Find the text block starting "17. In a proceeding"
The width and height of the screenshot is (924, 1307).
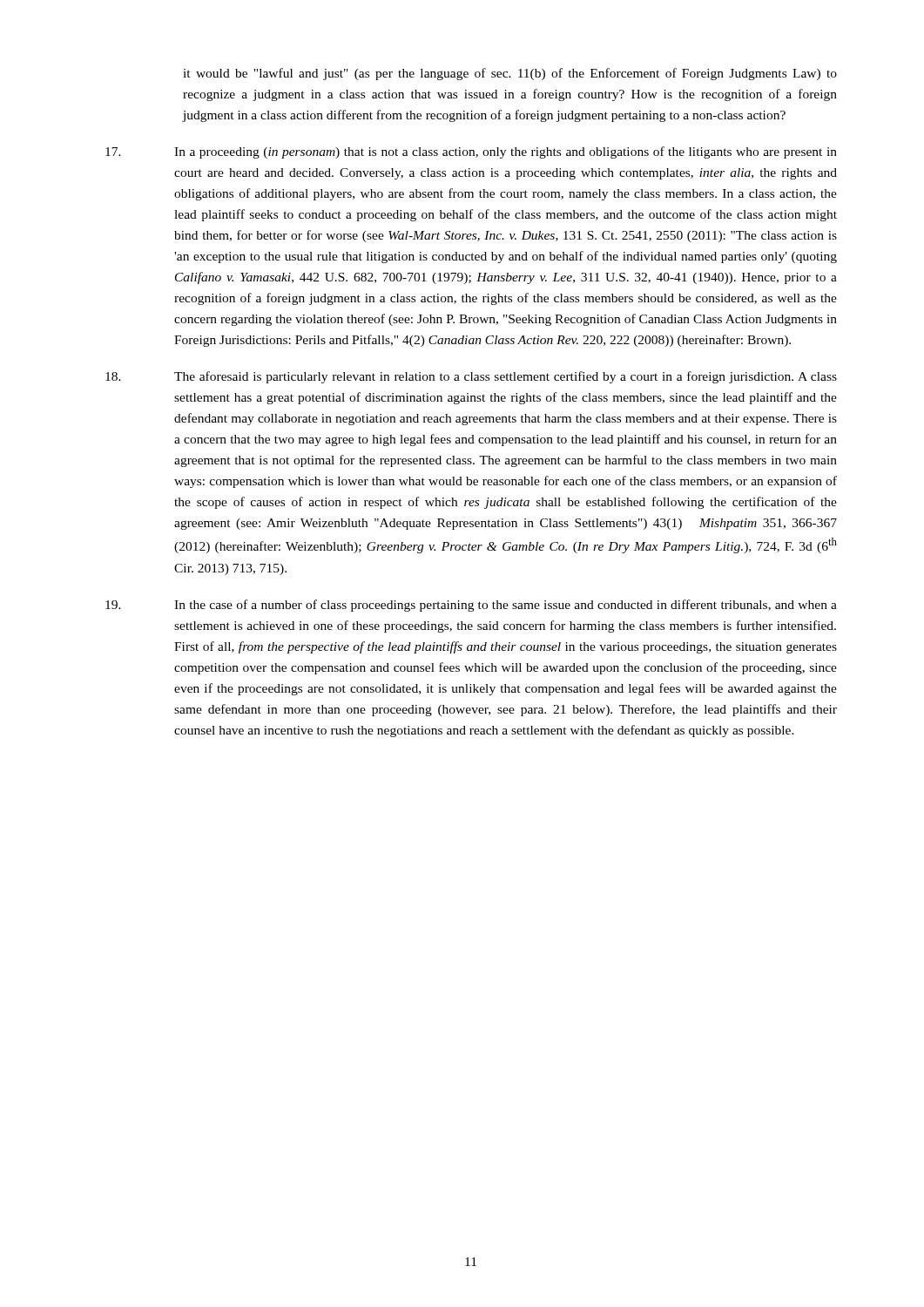click(x=471, y=246)
